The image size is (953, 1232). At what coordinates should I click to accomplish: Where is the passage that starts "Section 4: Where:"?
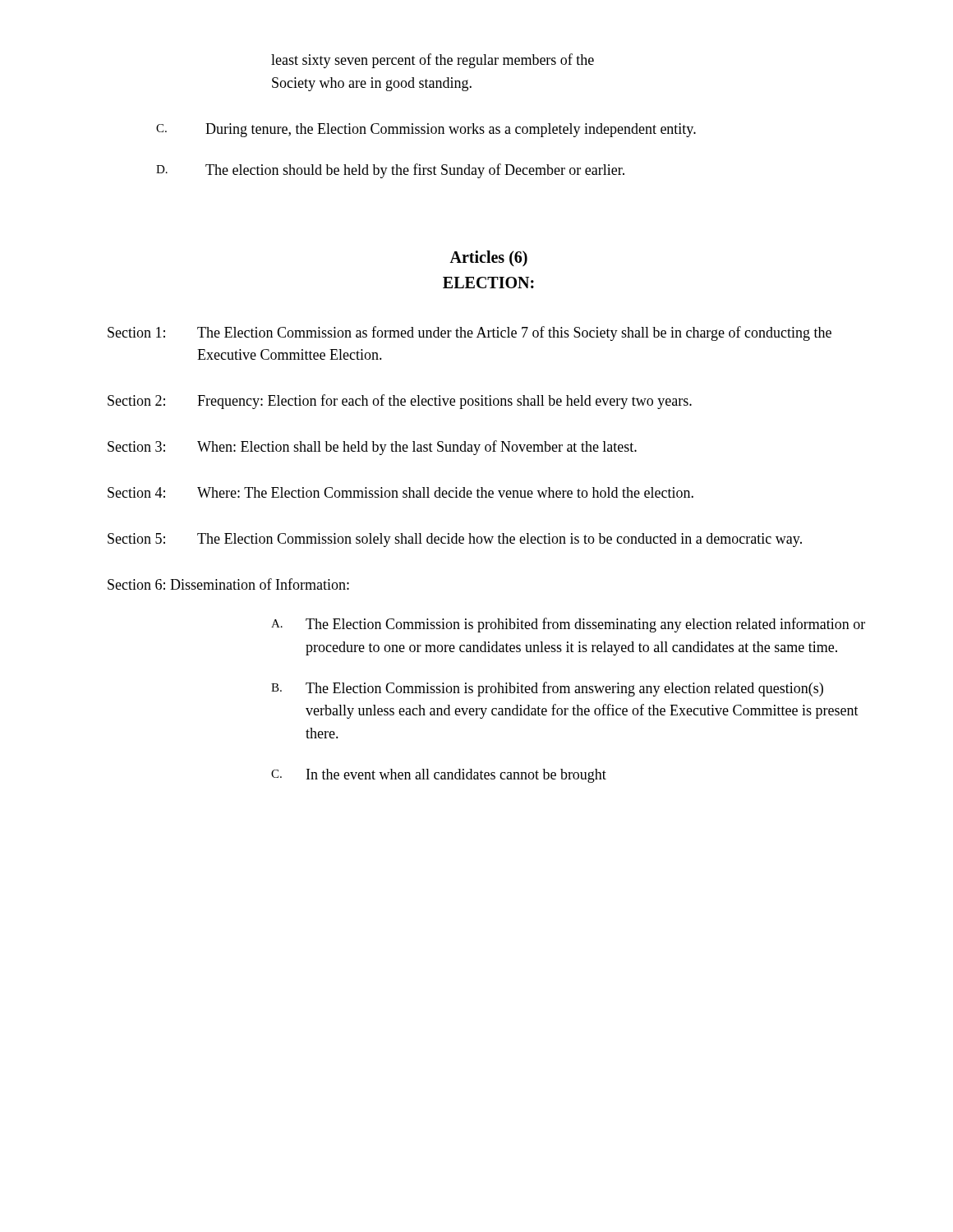pos(489,494)
